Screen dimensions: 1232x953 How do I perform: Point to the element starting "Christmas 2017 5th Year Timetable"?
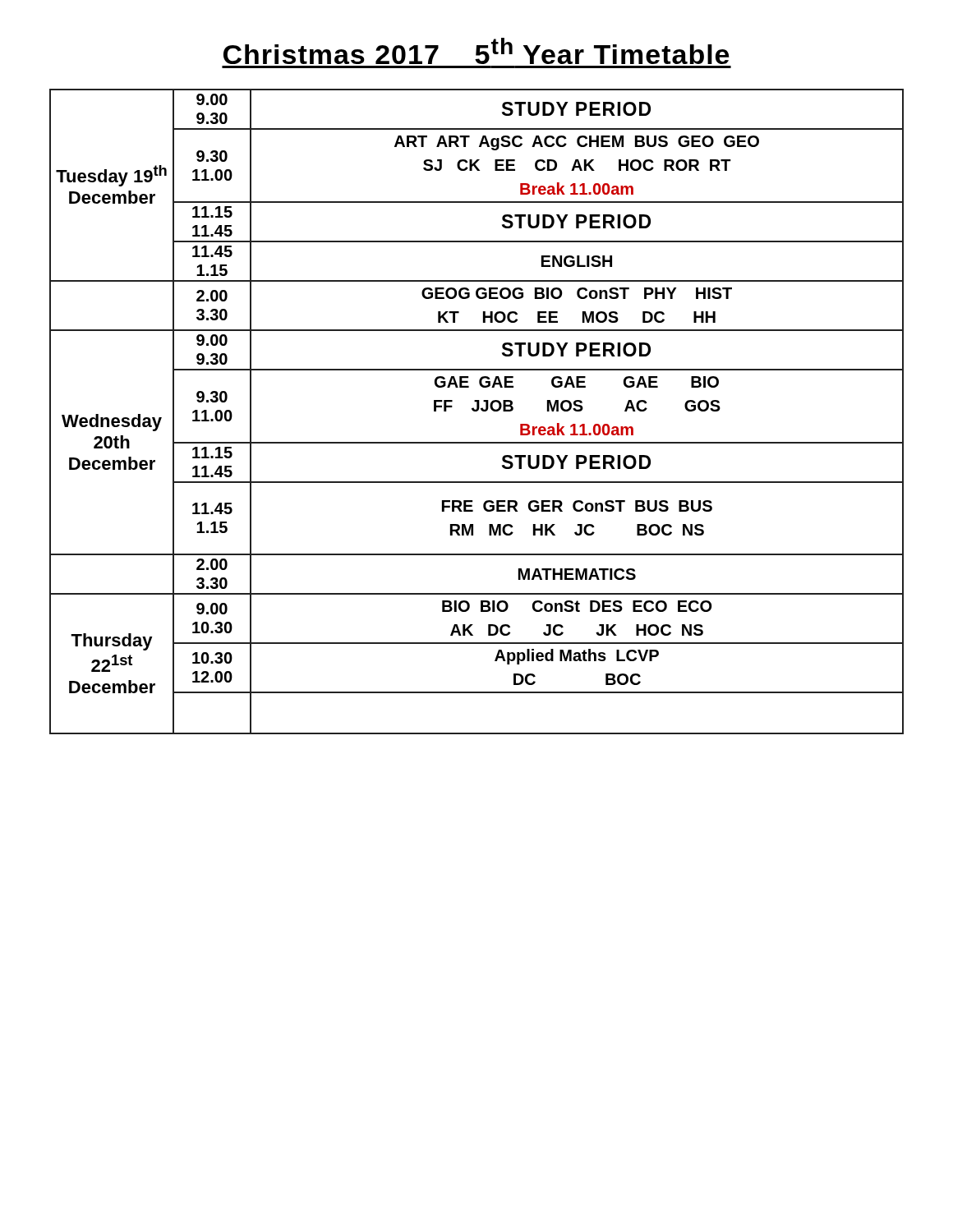pos(476,51)
